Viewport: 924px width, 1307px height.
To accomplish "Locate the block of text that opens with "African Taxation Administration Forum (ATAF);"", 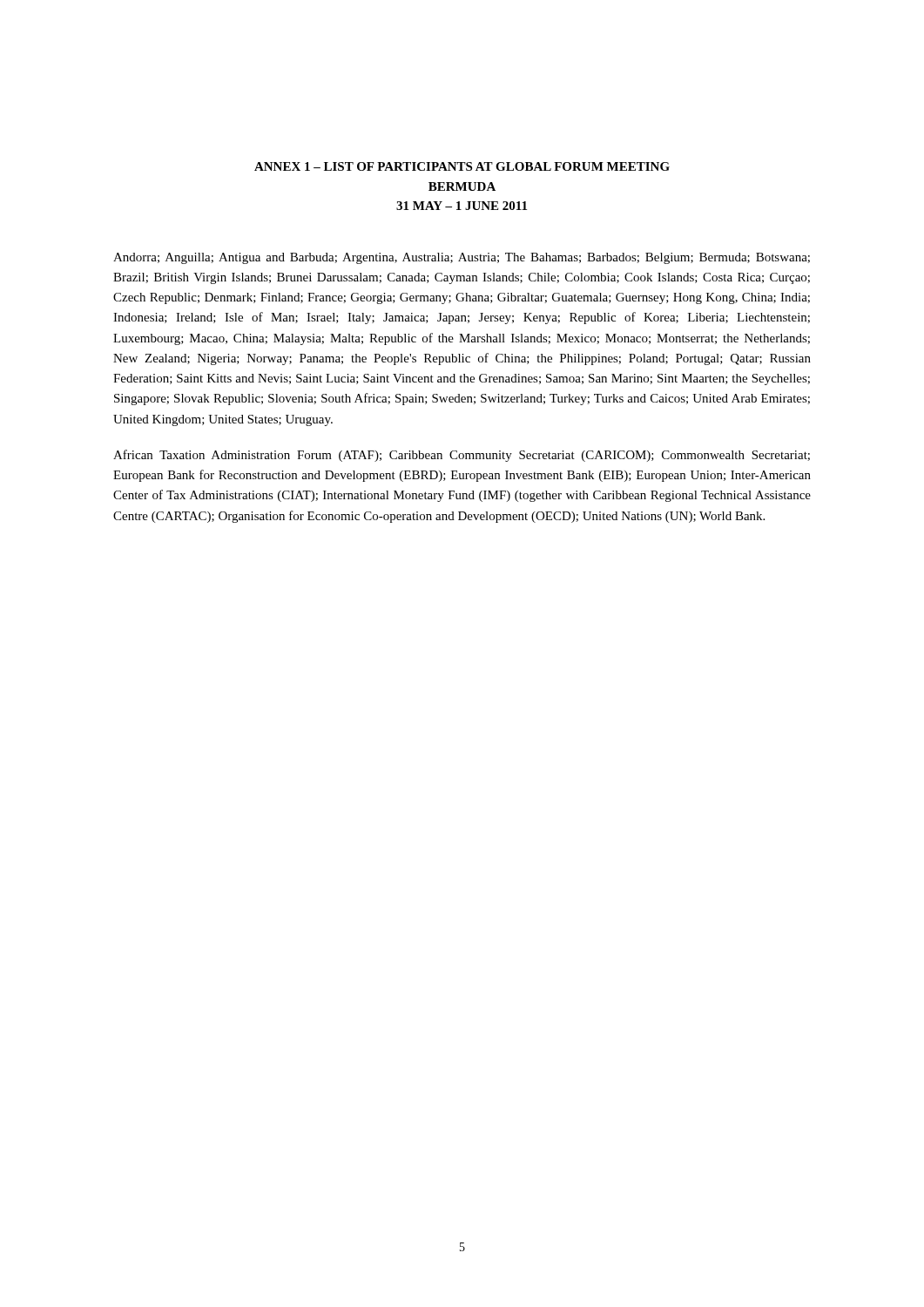I will pos(462,485).
